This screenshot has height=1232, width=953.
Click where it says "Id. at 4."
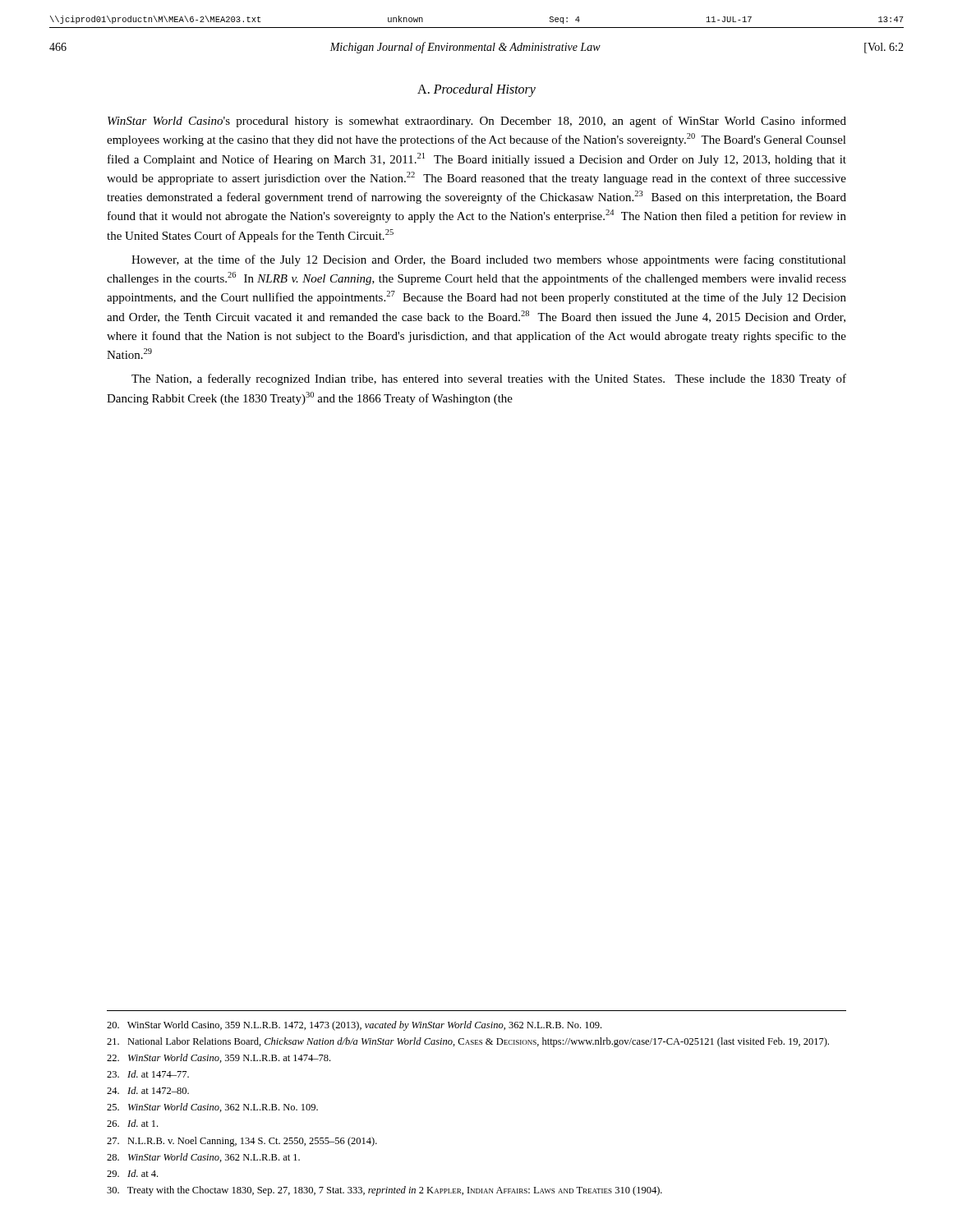(x=133, y=1173)
